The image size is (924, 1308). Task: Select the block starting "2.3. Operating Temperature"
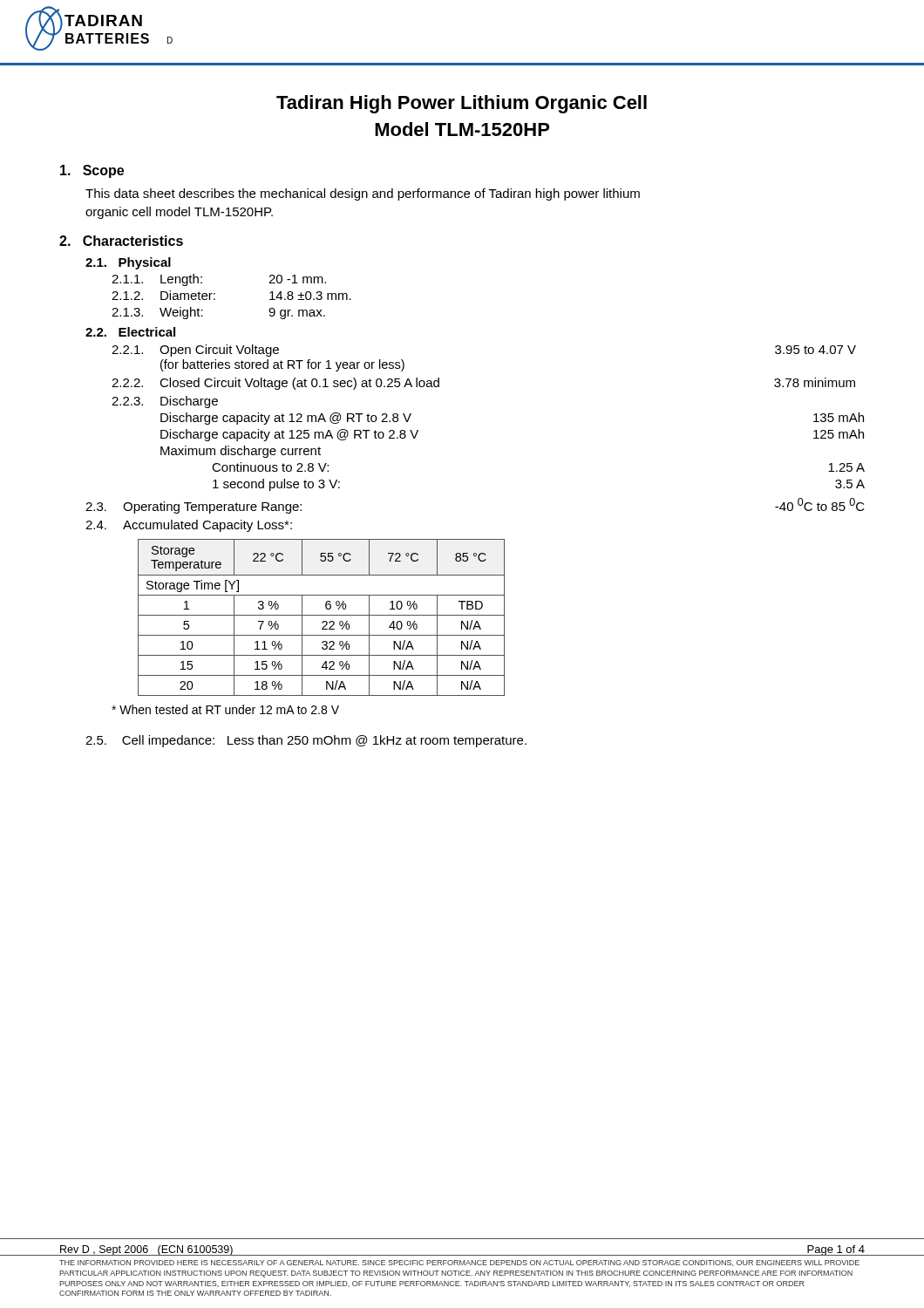(213, 505)
